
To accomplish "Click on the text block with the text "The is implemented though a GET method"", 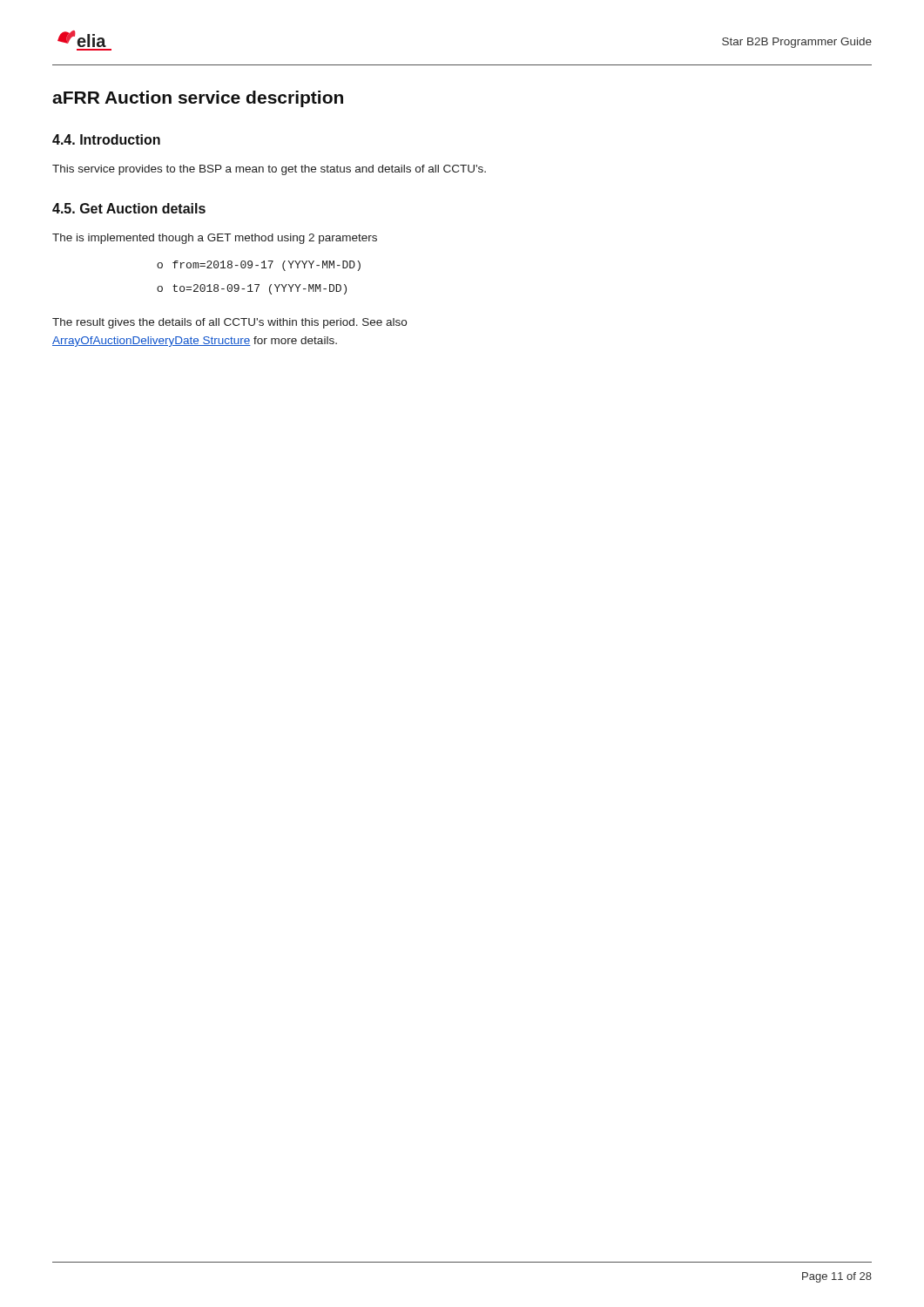I will (215, 237).
